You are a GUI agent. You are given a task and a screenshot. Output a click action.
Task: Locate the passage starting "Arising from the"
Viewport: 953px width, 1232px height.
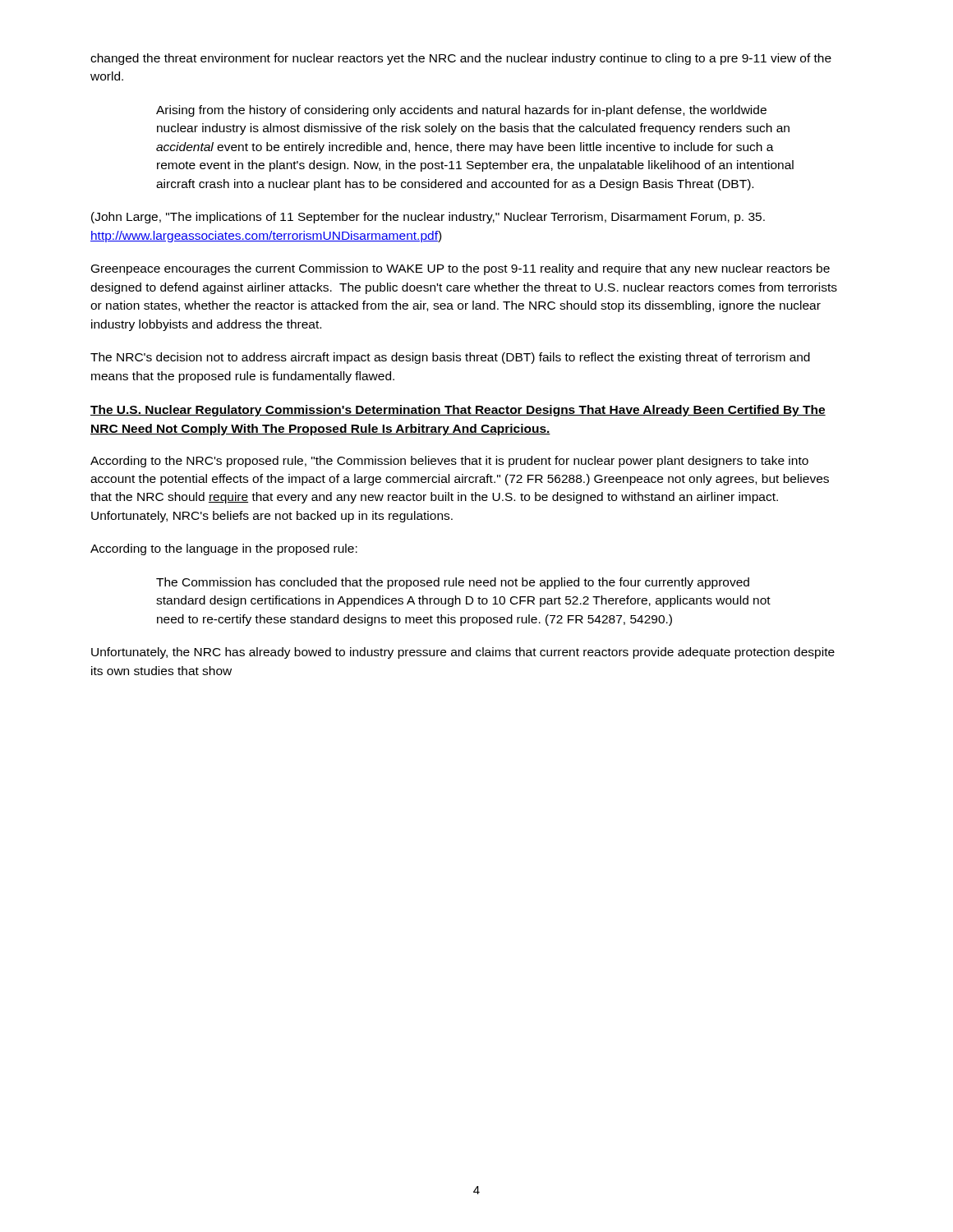pos(475,146)
